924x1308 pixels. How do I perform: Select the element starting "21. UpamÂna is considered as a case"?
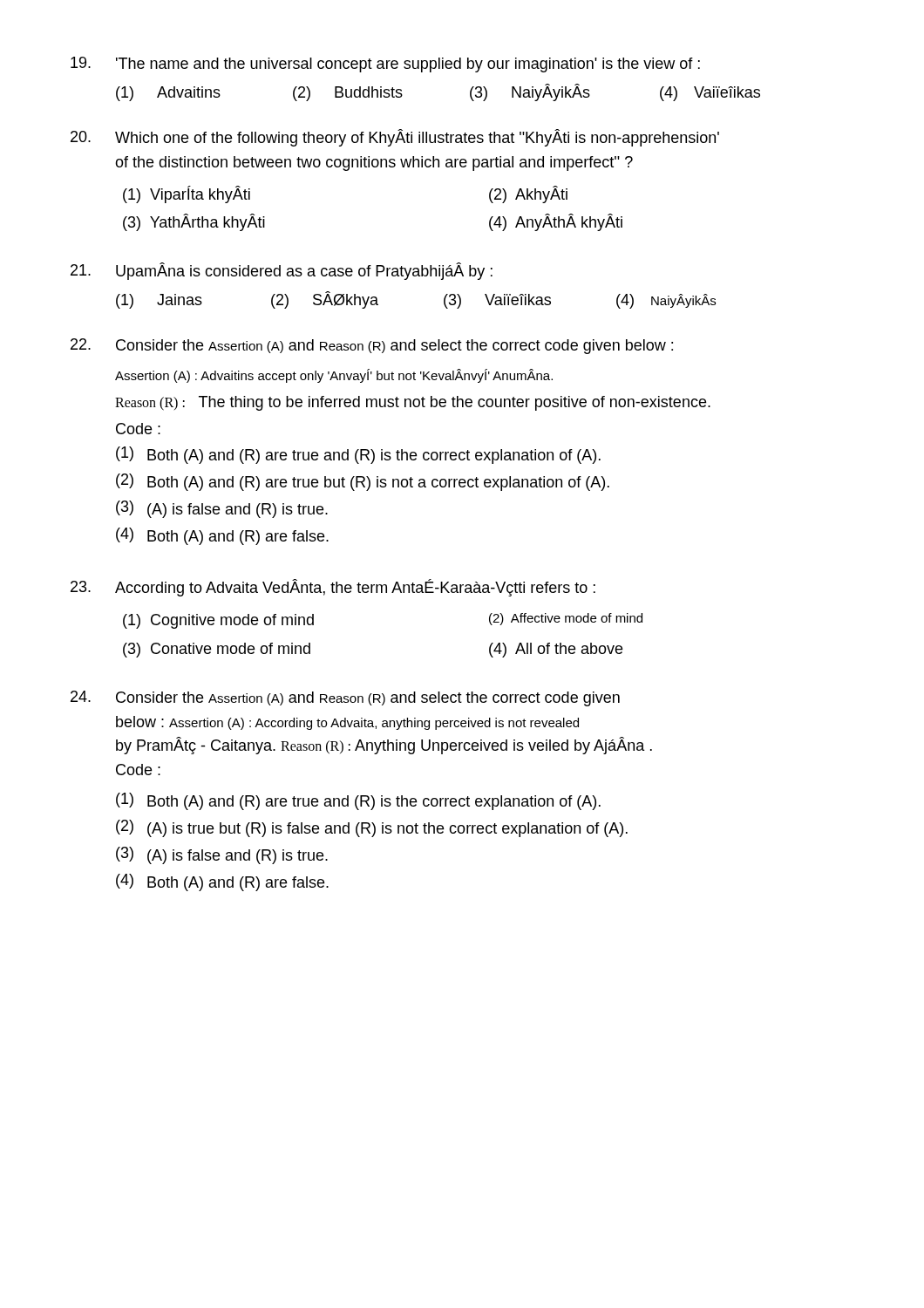coord(462,285)
